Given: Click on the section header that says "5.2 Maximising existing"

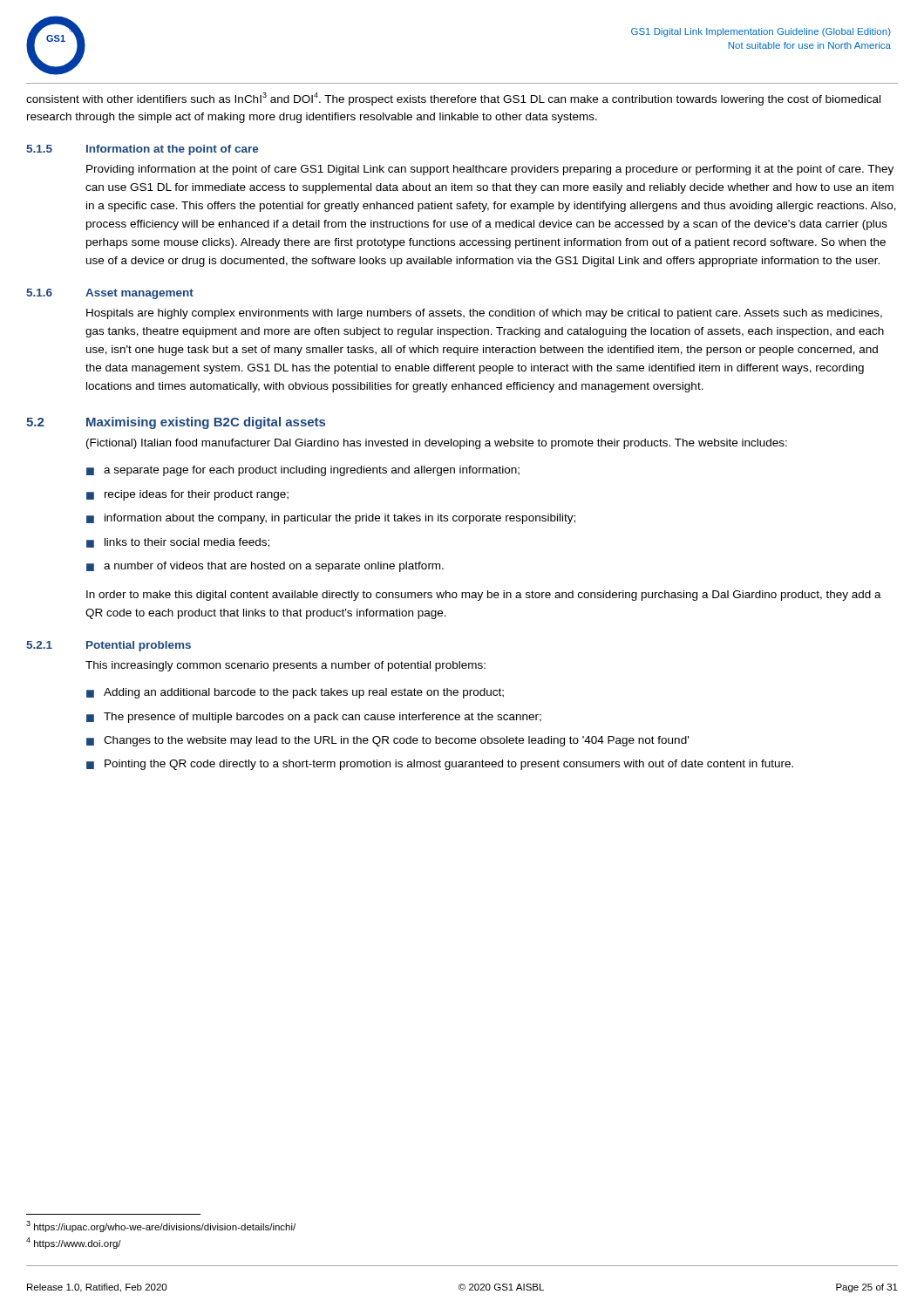Looking at the screenshot, I should point(176,422).
